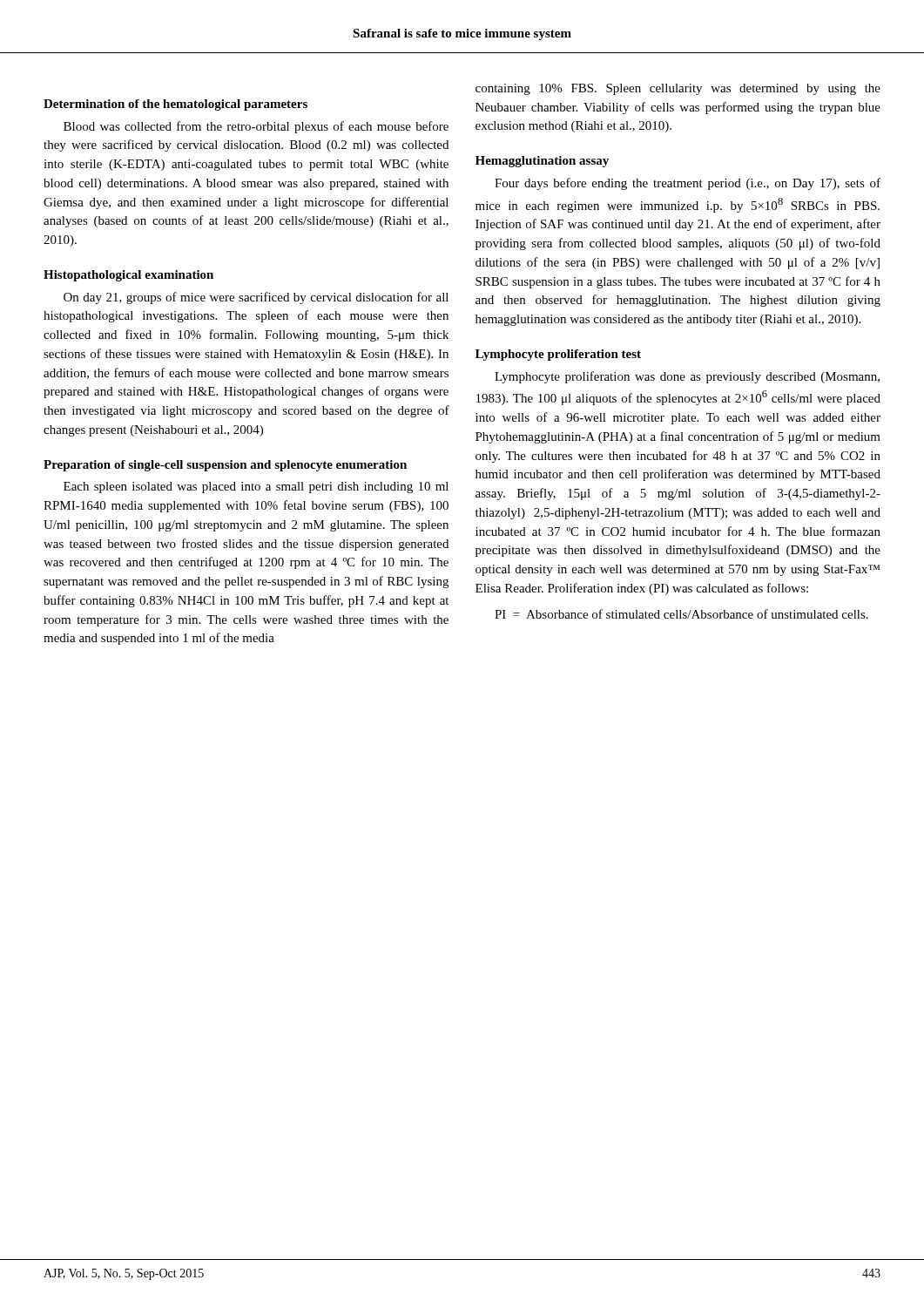Click on the passage starting "Determination of the hematological"
This screenshot has height=1307, width=924.
pos(176,103)
